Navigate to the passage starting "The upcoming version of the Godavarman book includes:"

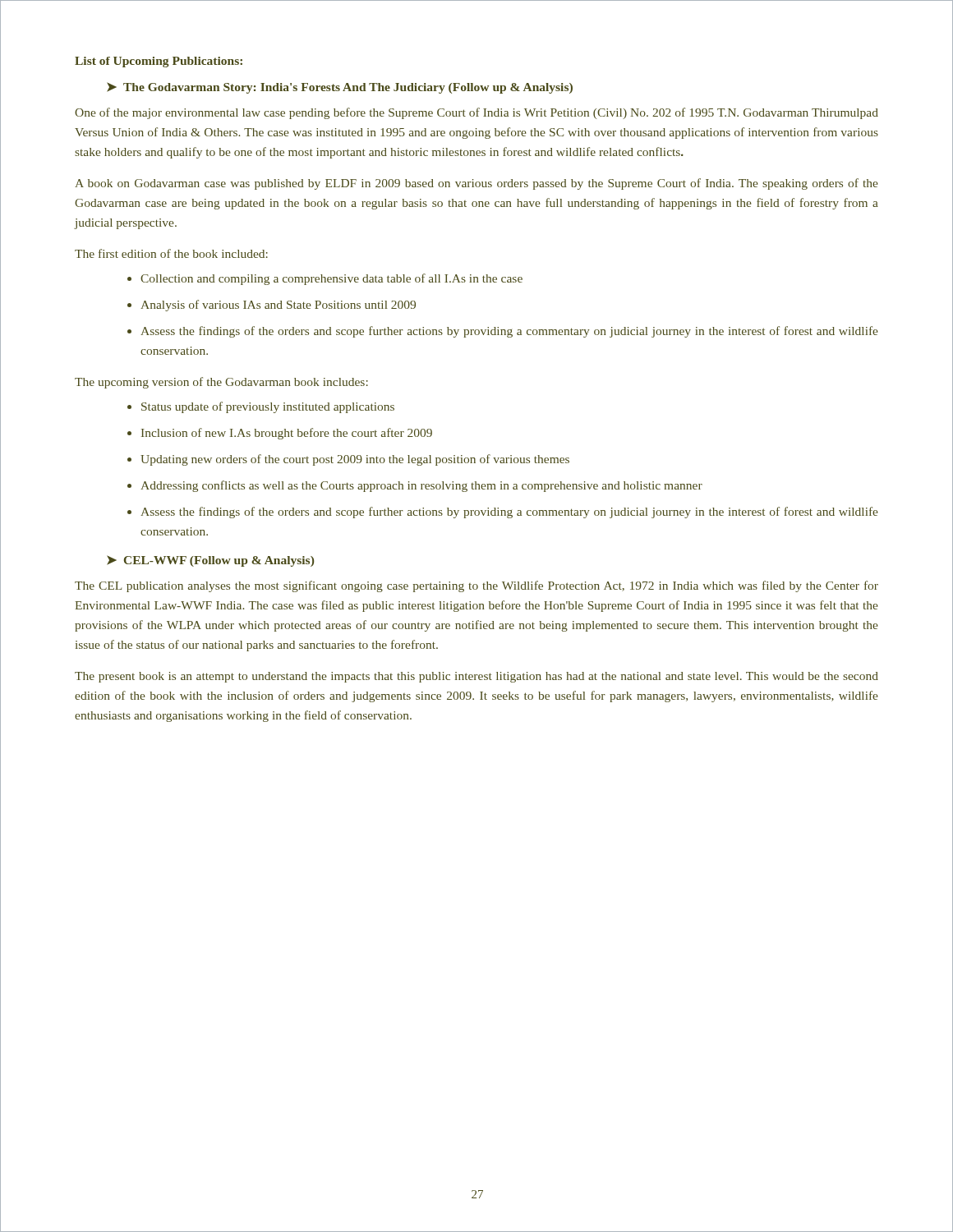click(x=222, y=382)
